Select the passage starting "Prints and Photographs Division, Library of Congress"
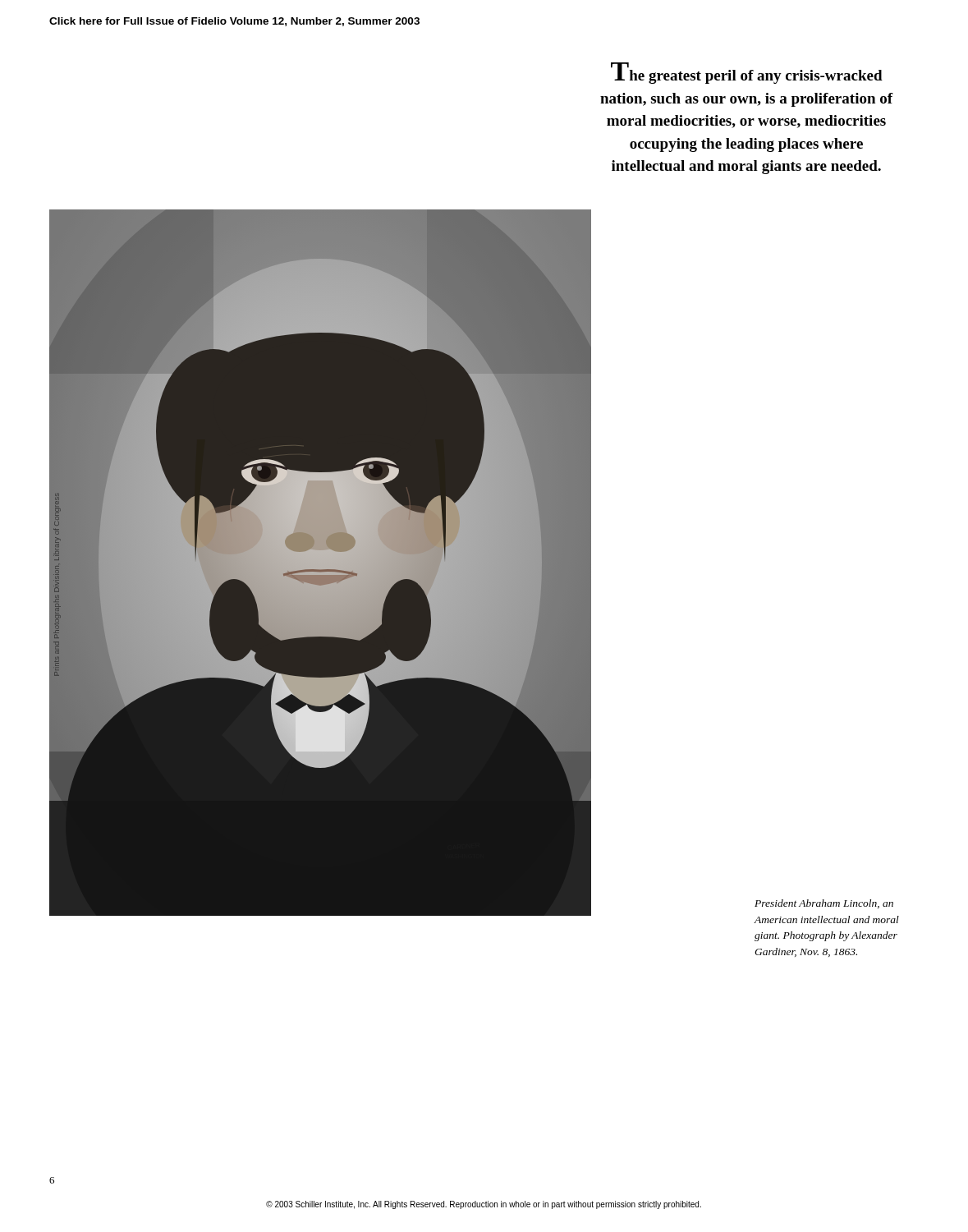The height and width of the screenshot is (1232, 968). (56, 585)
